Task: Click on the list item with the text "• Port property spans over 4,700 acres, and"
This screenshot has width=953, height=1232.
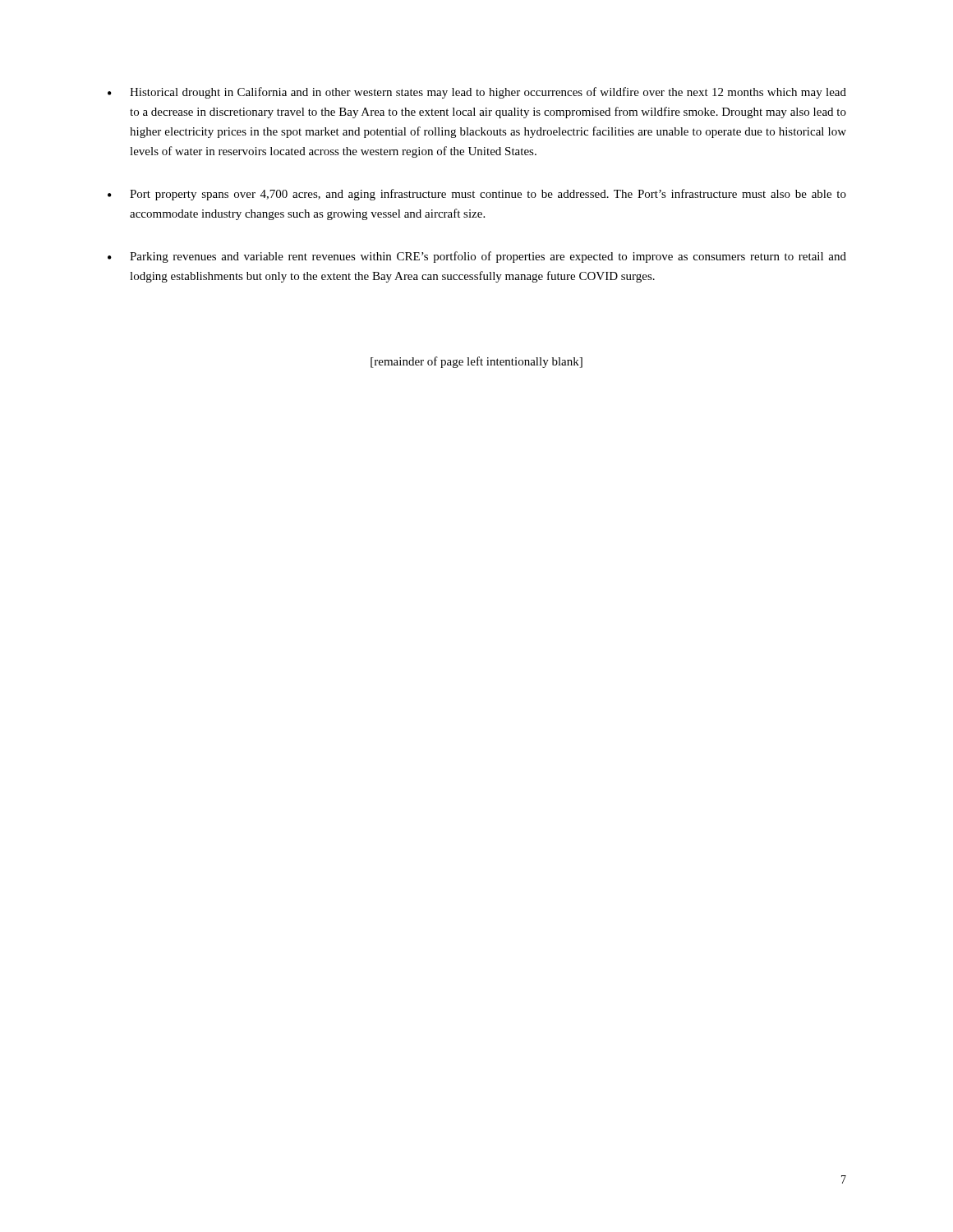Action: (476, 204)
